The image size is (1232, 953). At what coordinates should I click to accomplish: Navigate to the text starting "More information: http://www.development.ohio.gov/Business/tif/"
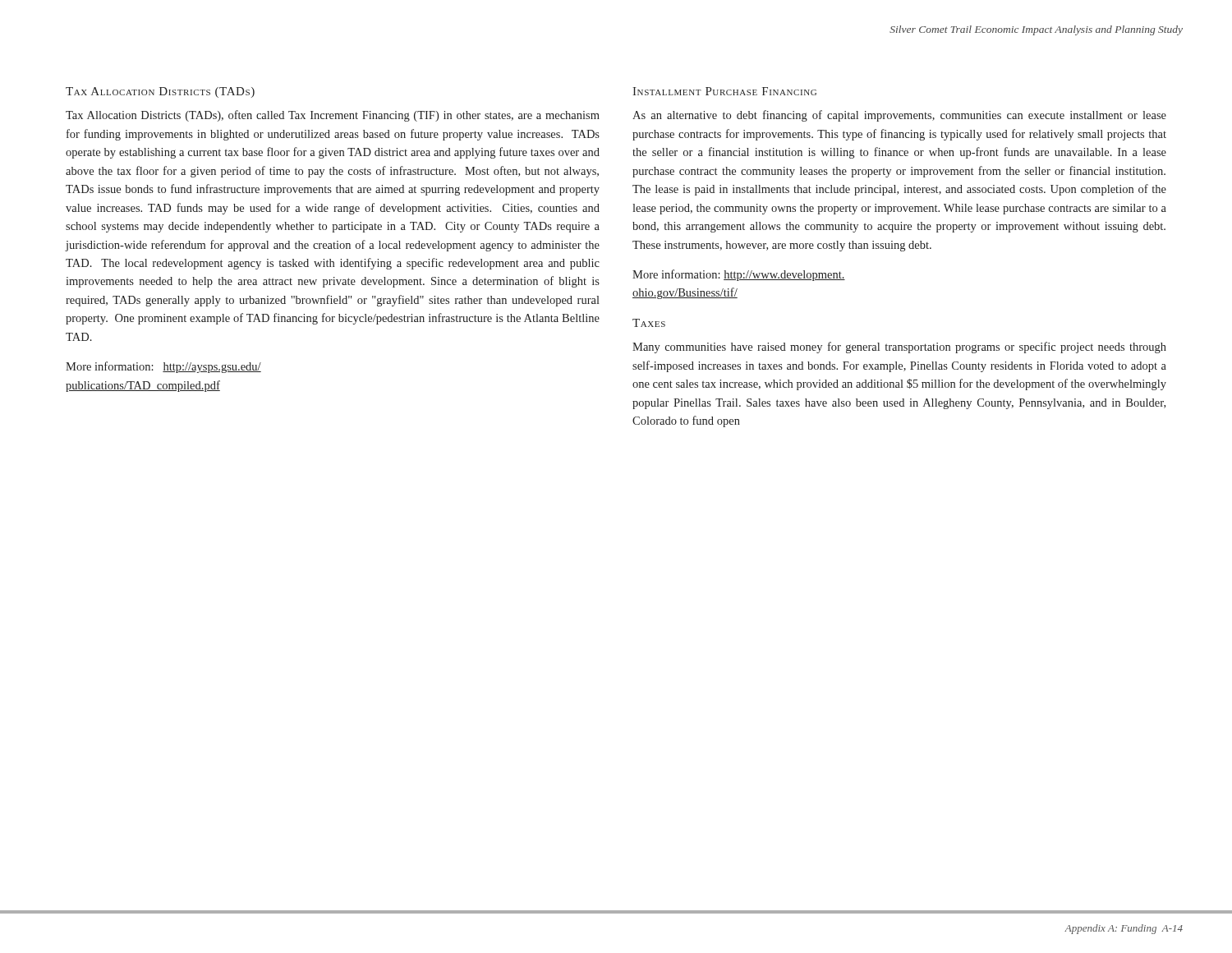739,284
